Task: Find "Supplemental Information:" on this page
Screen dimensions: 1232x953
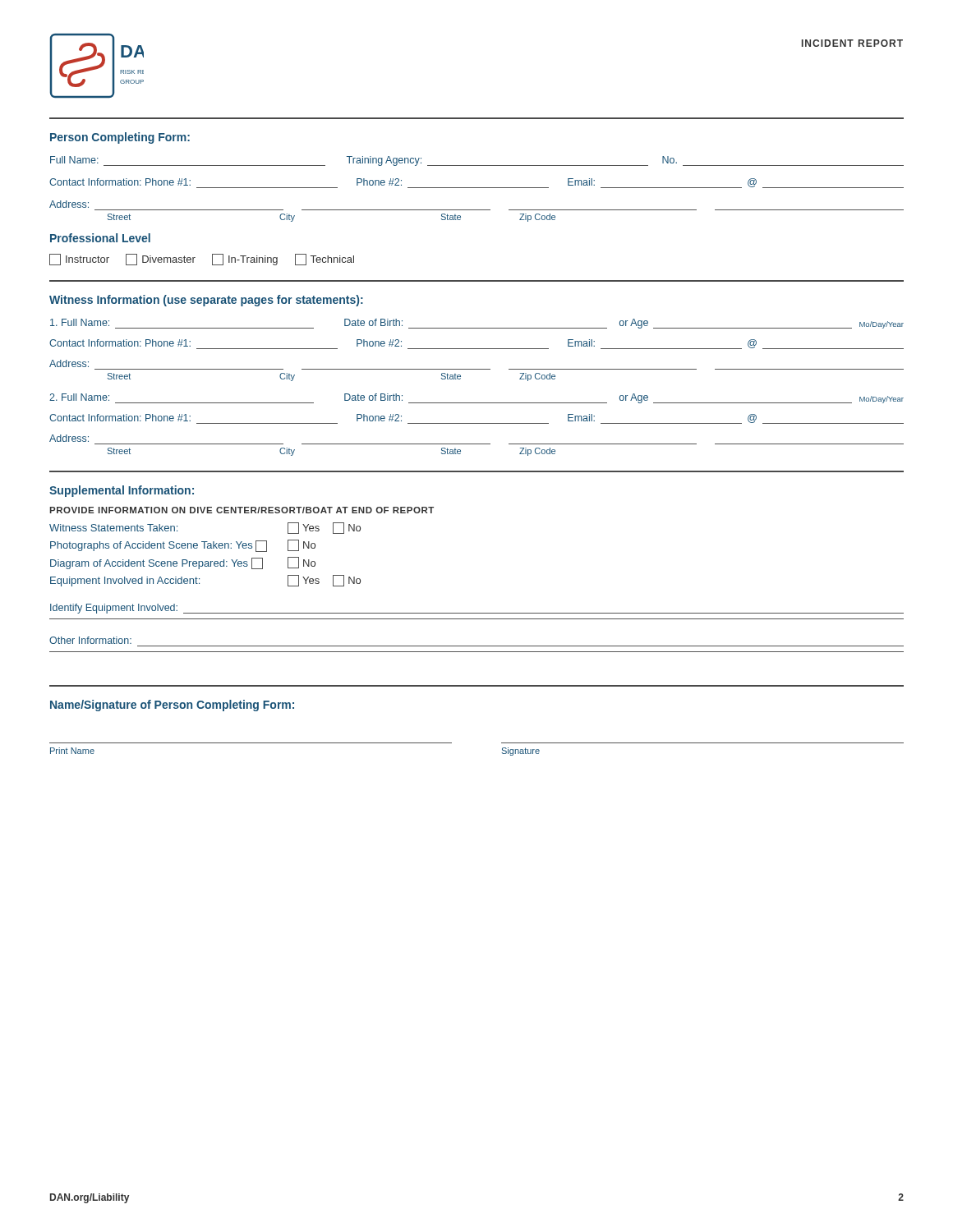Action: [122, 490]
